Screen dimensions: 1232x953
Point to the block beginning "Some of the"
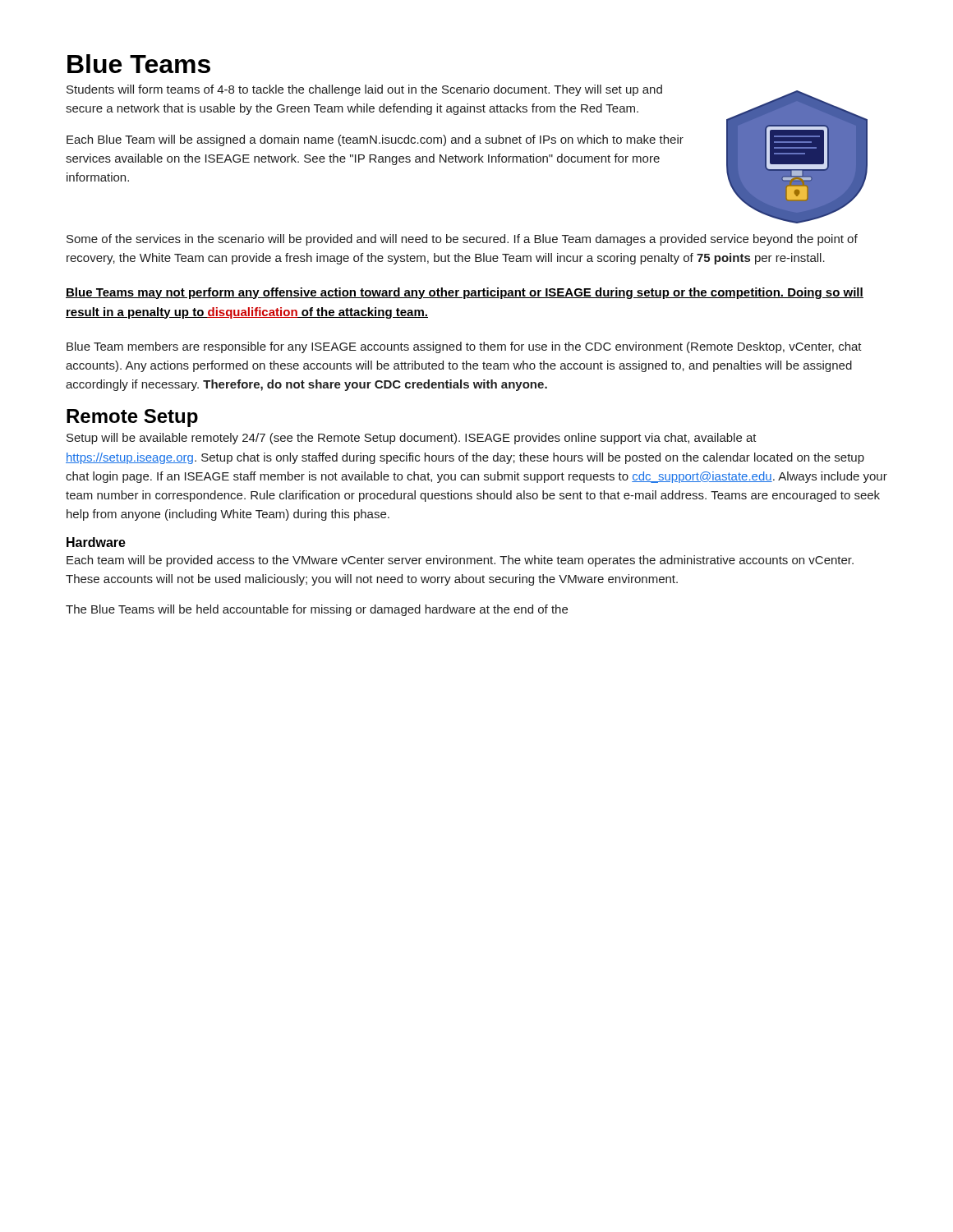click(x=462, y=248)
